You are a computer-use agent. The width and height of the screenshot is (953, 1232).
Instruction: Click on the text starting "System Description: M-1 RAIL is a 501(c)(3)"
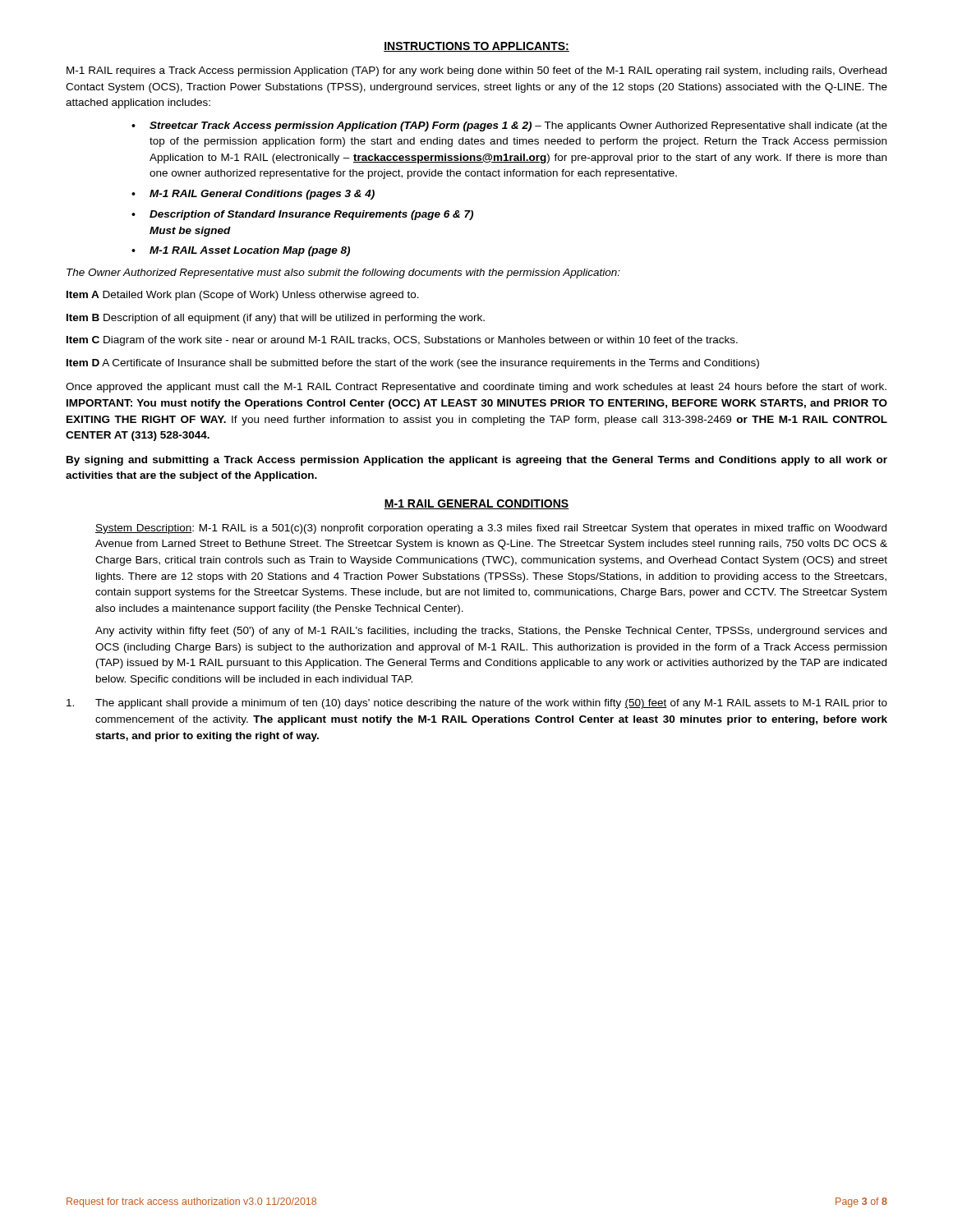pos(491,568)
